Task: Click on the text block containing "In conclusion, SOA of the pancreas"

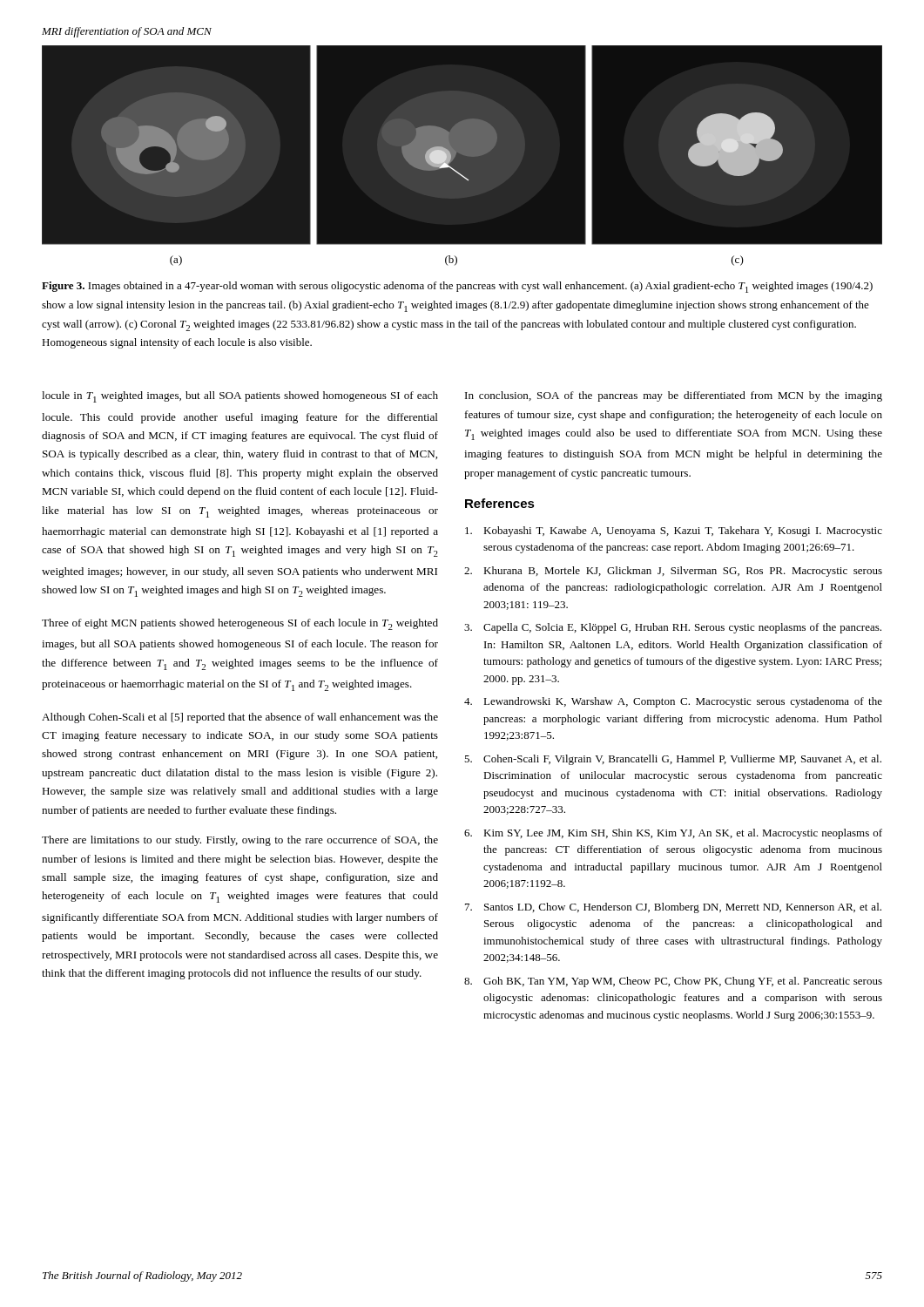Action: (x=673, y=434)
